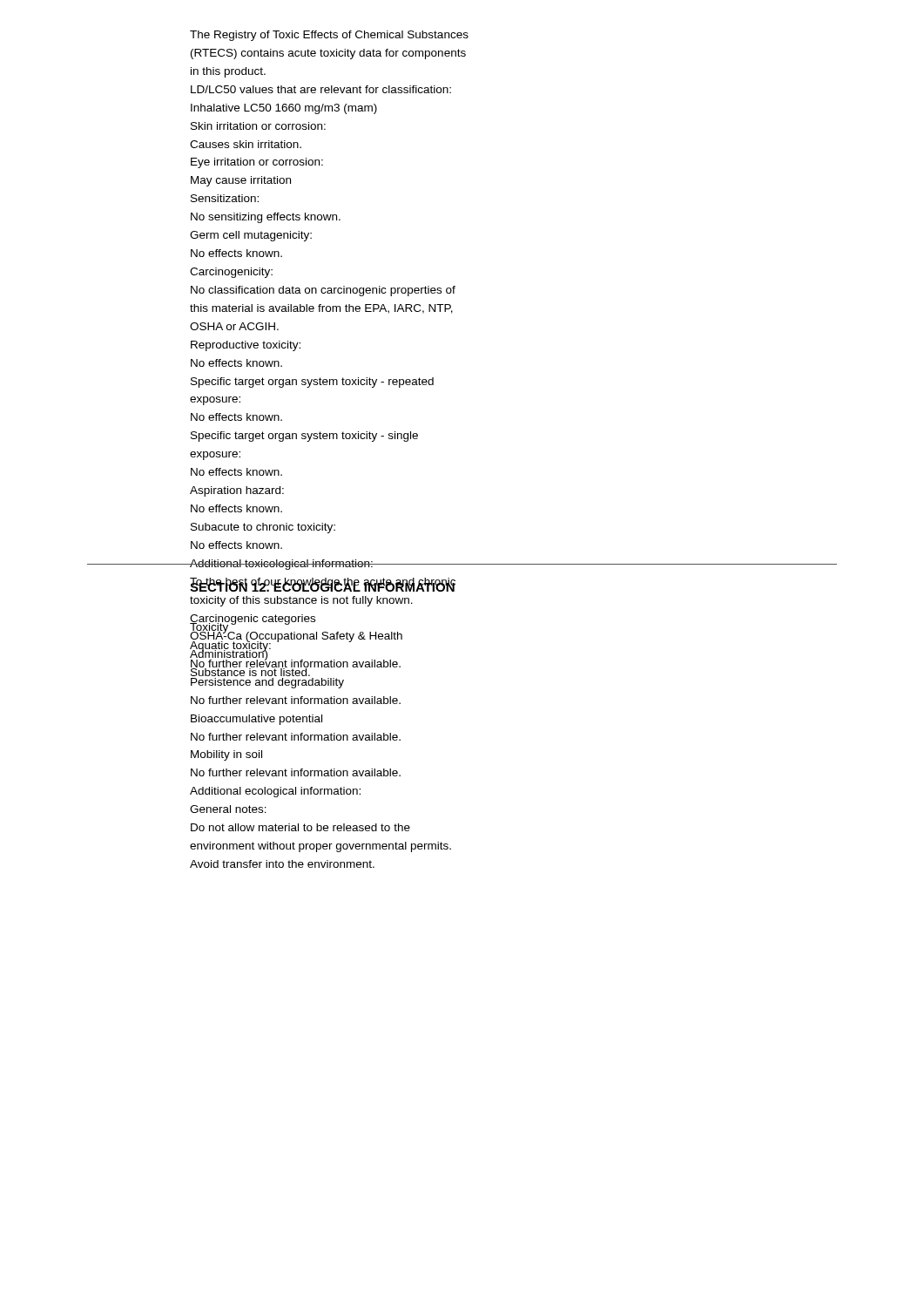Point to the block beginning "Toxicity Aquatic toxicity: No further relevant"
This screenshot has height=1307, width=924.
click(x=321, y=745)
